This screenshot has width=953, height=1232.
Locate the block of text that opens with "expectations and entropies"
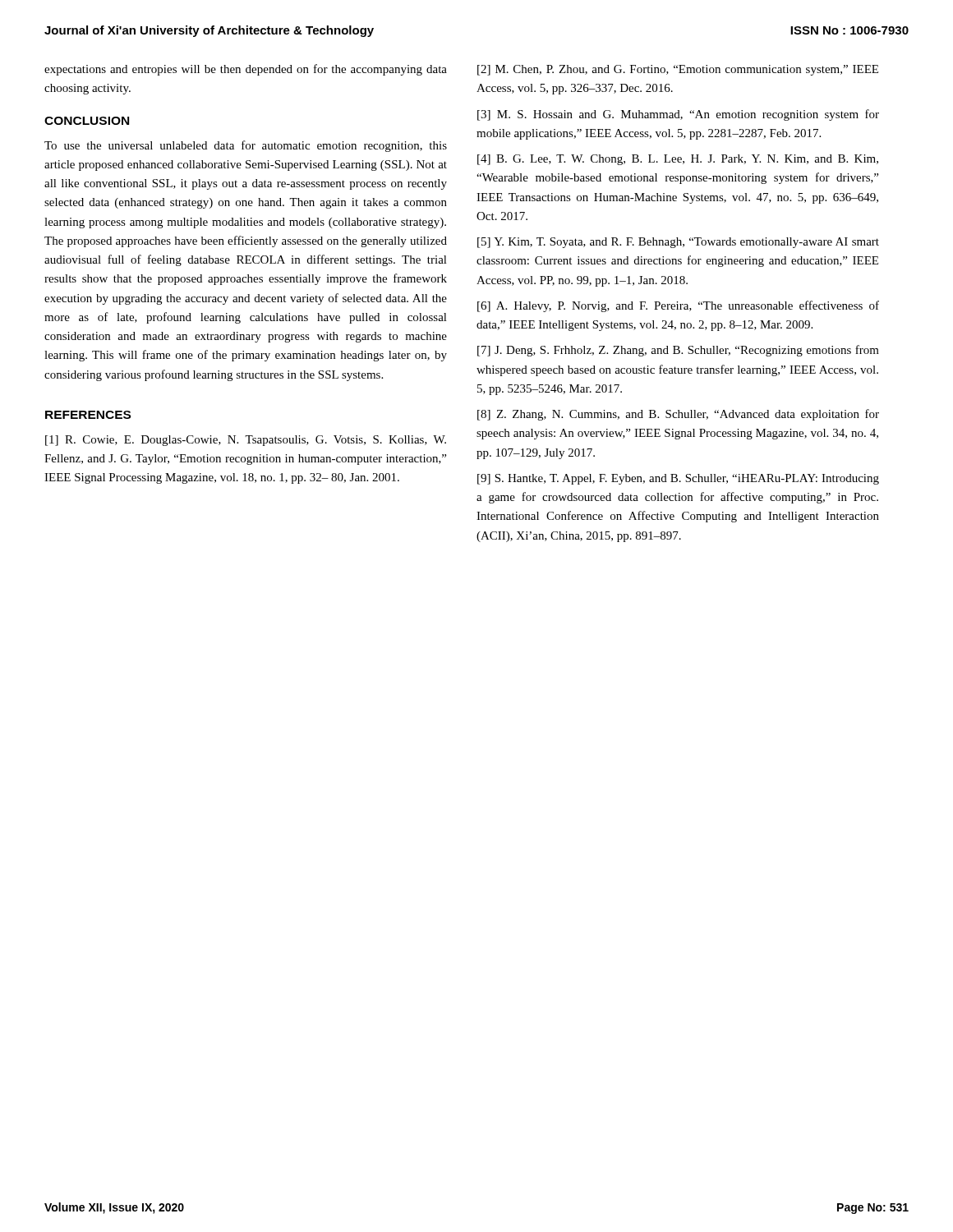tap(246, 79)
